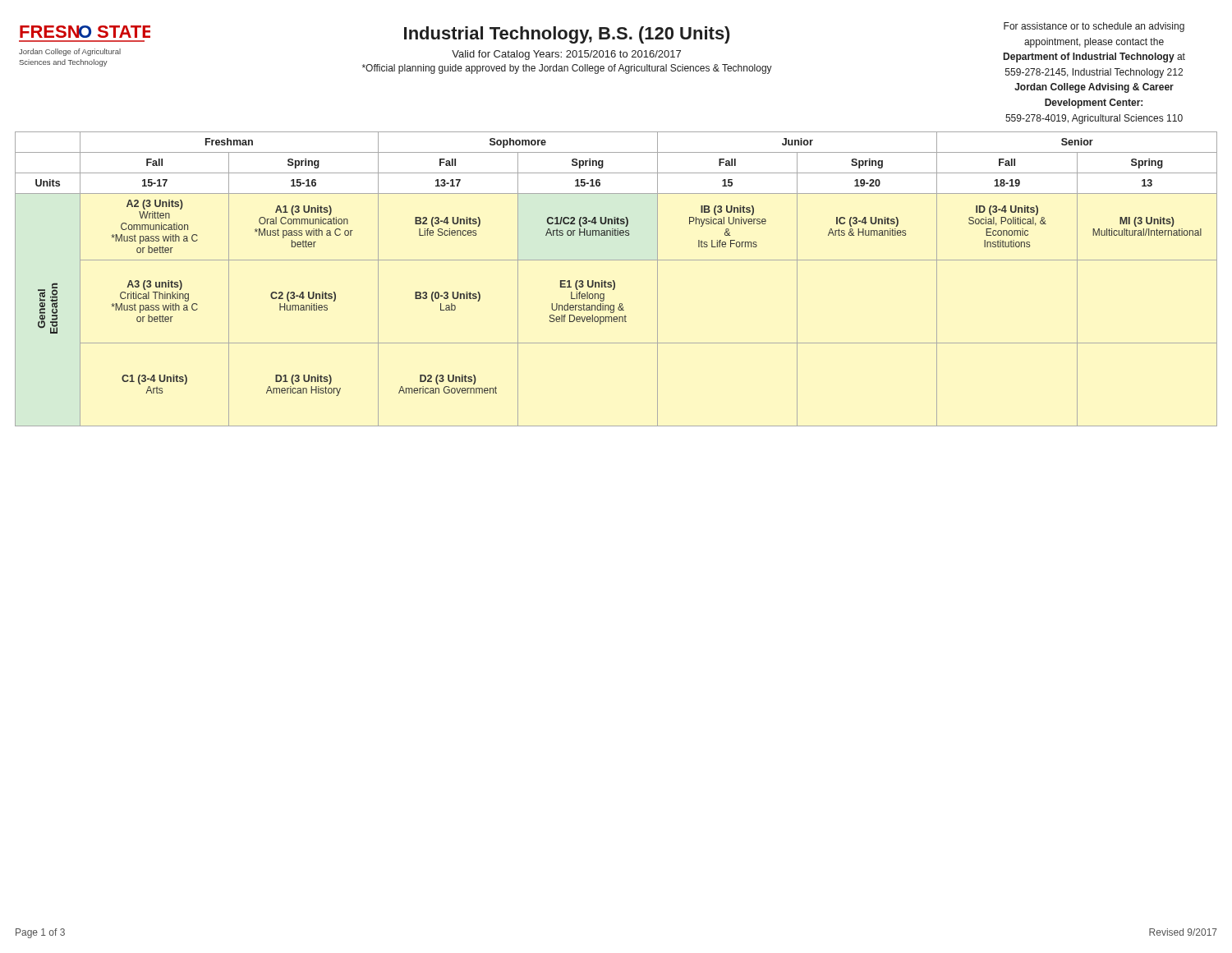
Task: Point to the passage starting "For assistance or"
Action: 1094,72
